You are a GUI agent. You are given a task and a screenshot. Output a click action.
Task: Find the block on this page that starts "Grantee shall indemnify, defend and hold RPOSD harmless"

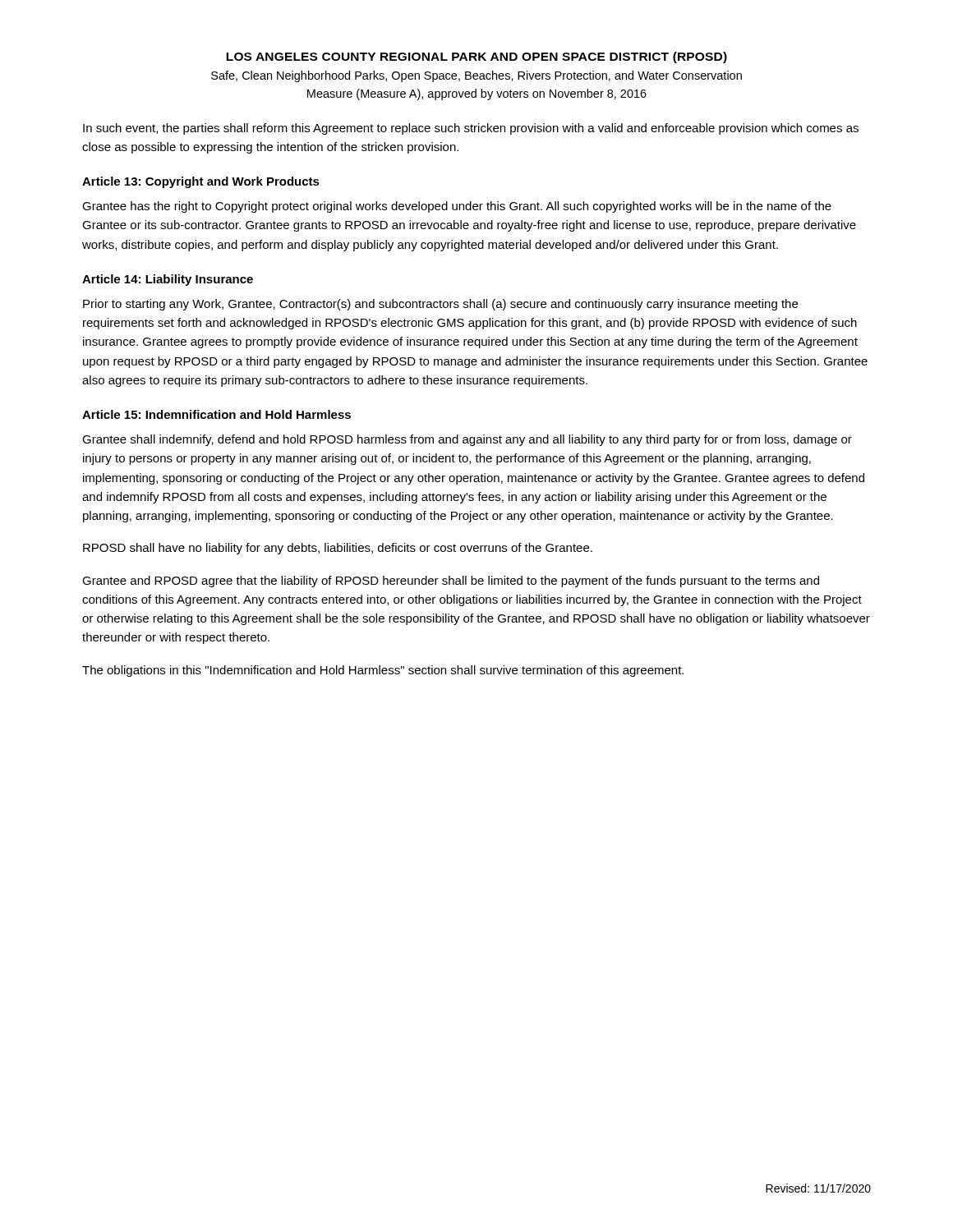point(474,477)
